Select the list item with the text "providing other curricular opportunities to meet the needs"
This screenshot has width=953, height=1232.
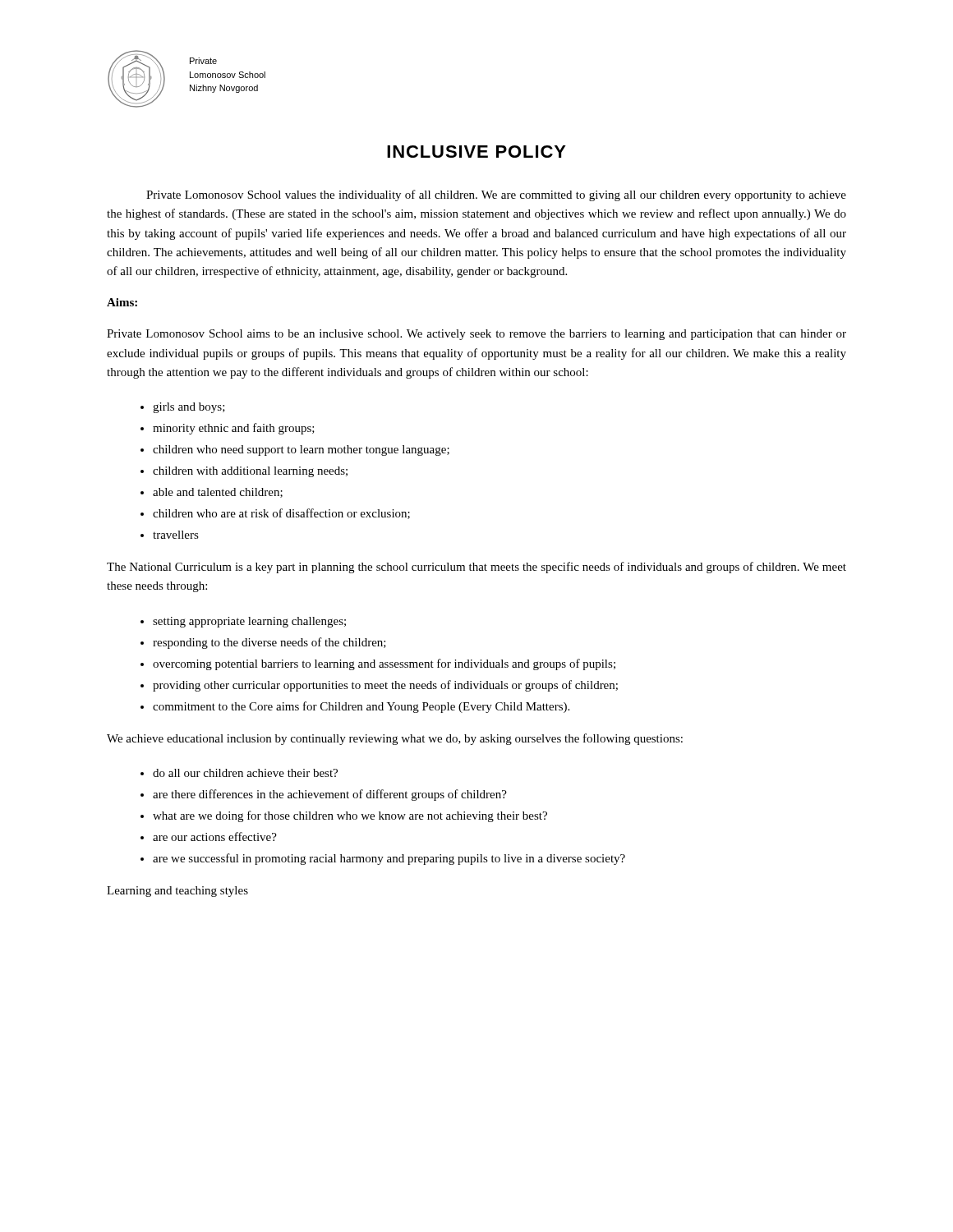coord(386,685)
